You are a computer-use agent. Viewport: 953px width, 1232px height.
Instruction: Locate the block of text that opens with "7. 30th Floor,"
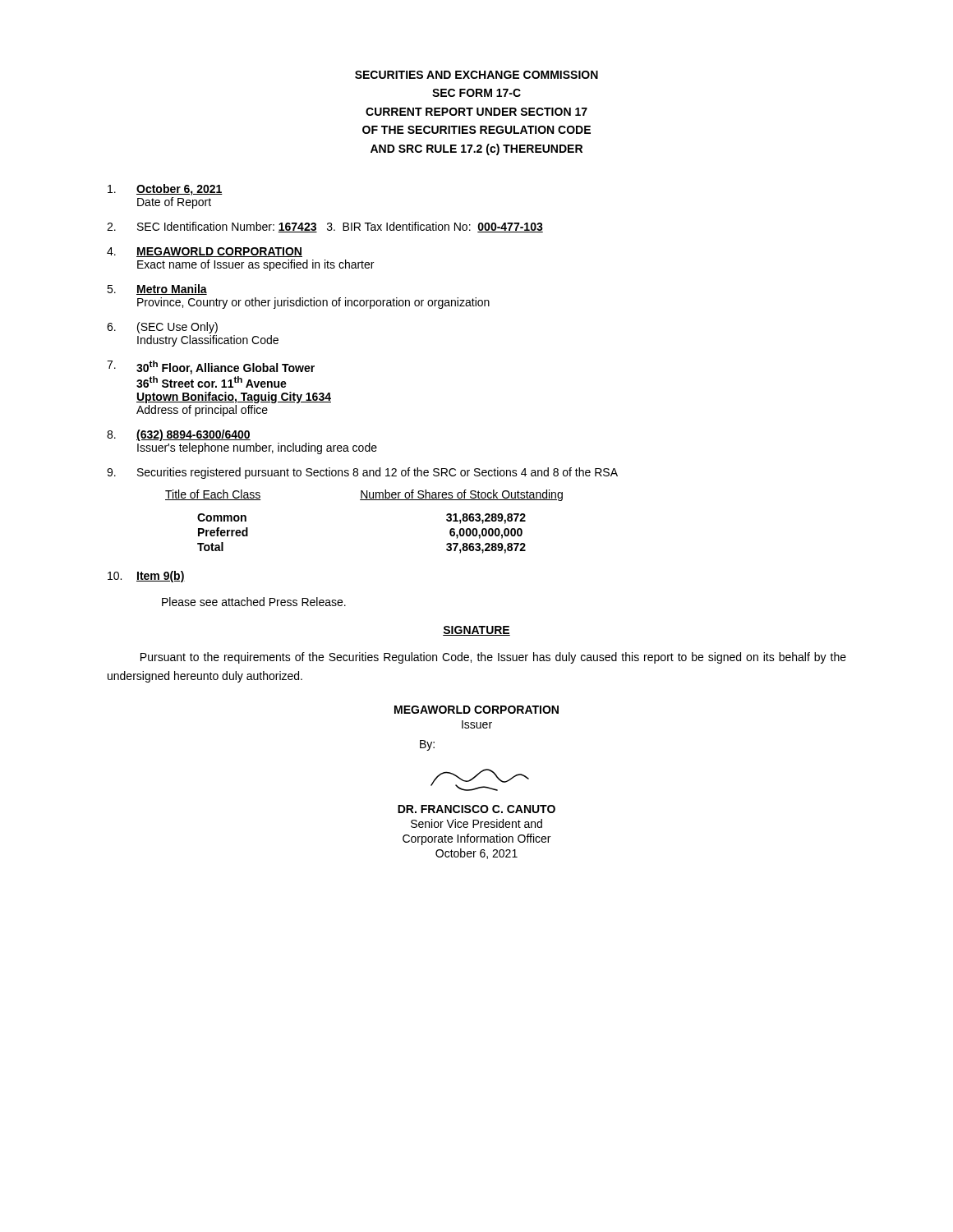[219, 387]
